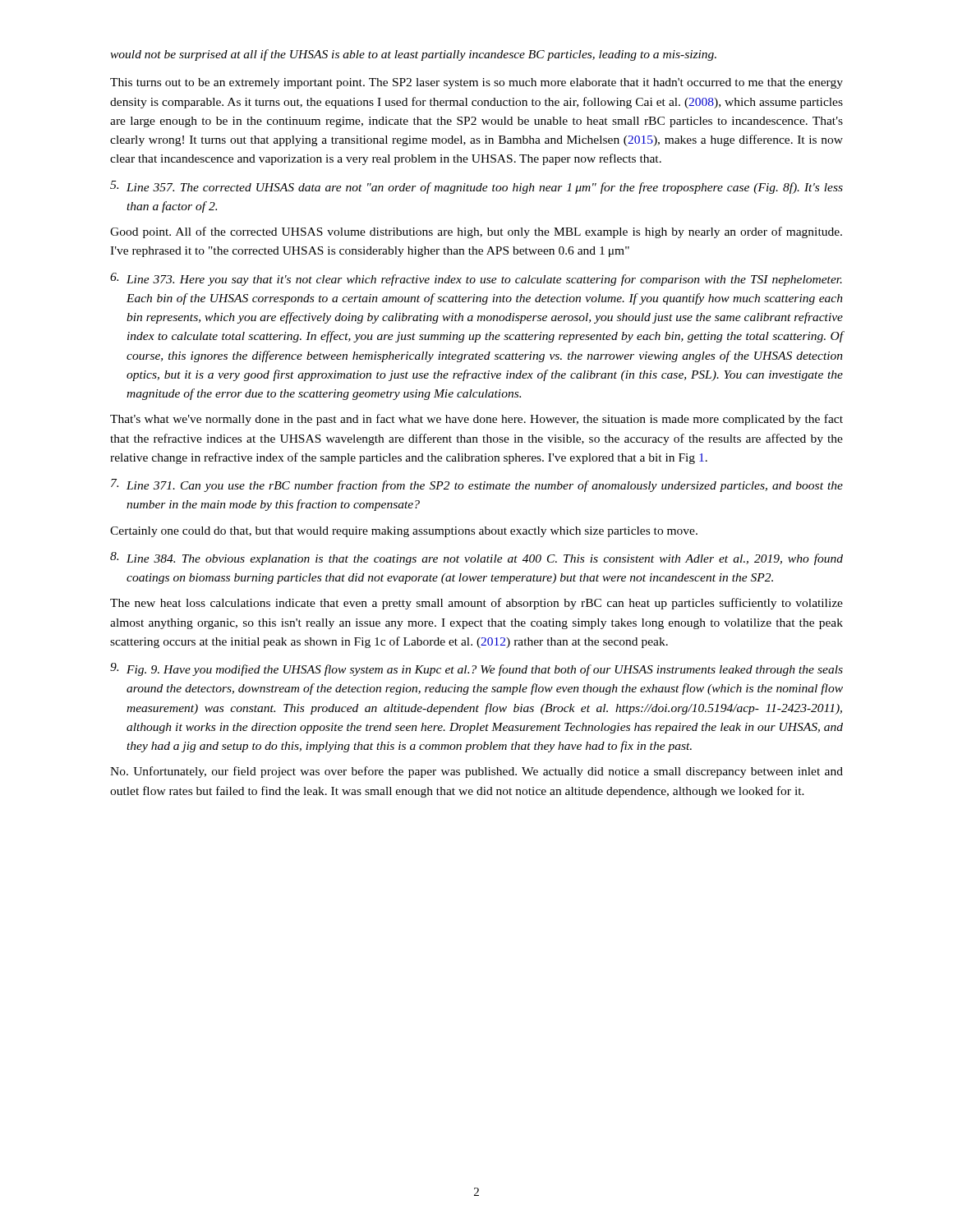
Task: Navigate to the element starting "This turns out to be"
Action: click(x=476, y=120)
